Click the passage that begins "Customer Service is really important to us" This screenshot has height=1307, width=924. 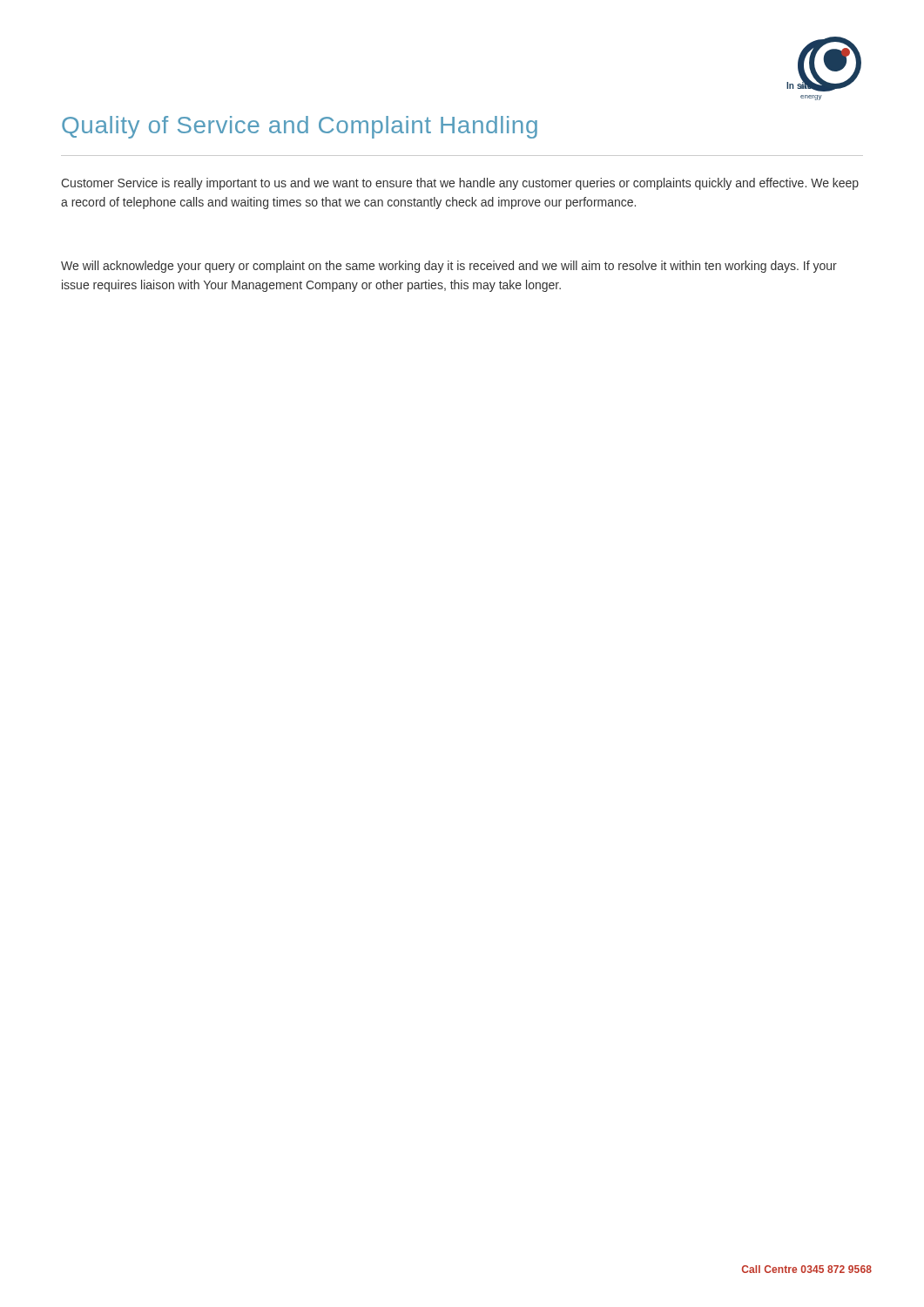[460, 192]
